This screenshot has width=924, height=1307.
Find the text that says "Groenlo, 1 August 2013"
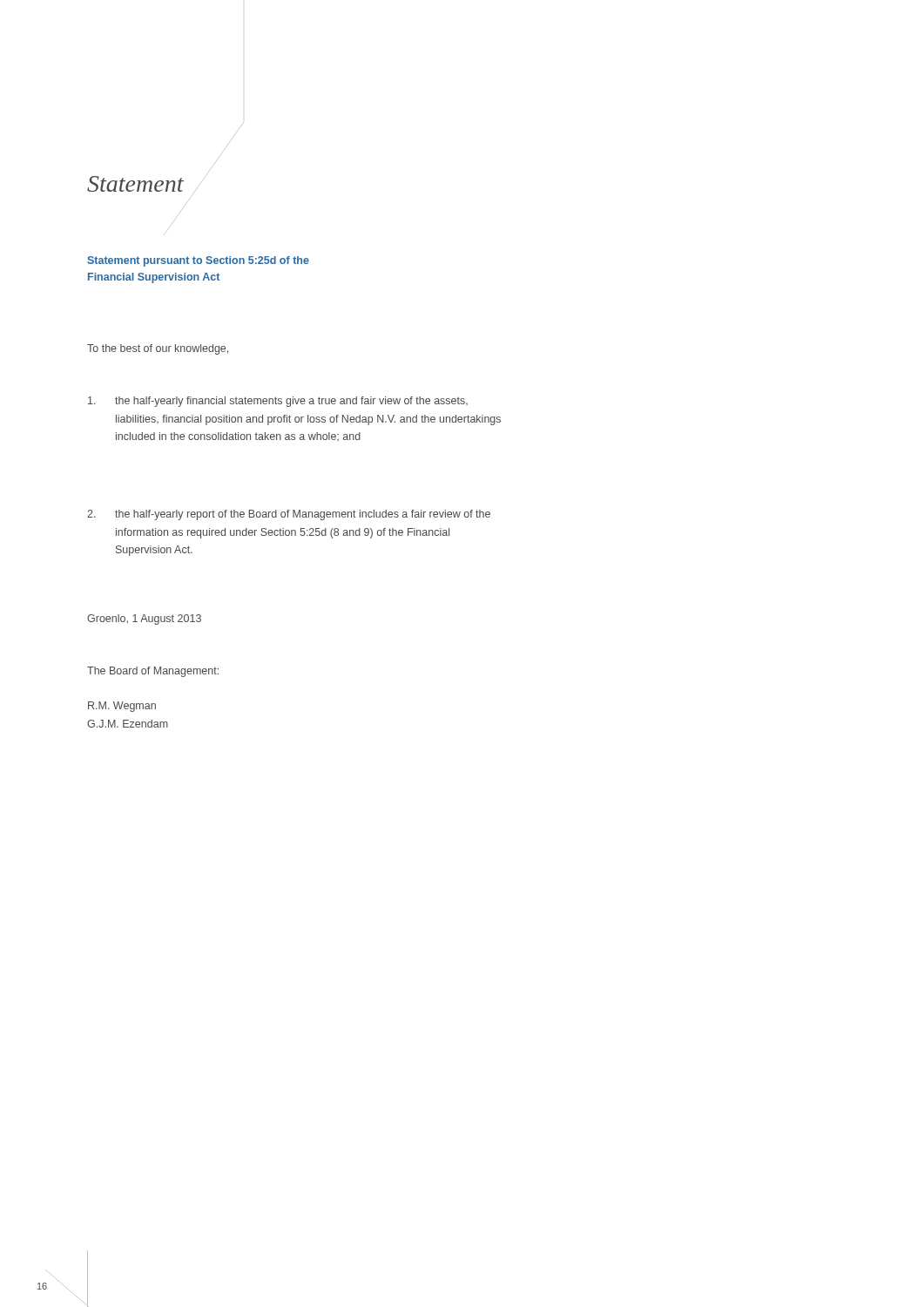144,620
